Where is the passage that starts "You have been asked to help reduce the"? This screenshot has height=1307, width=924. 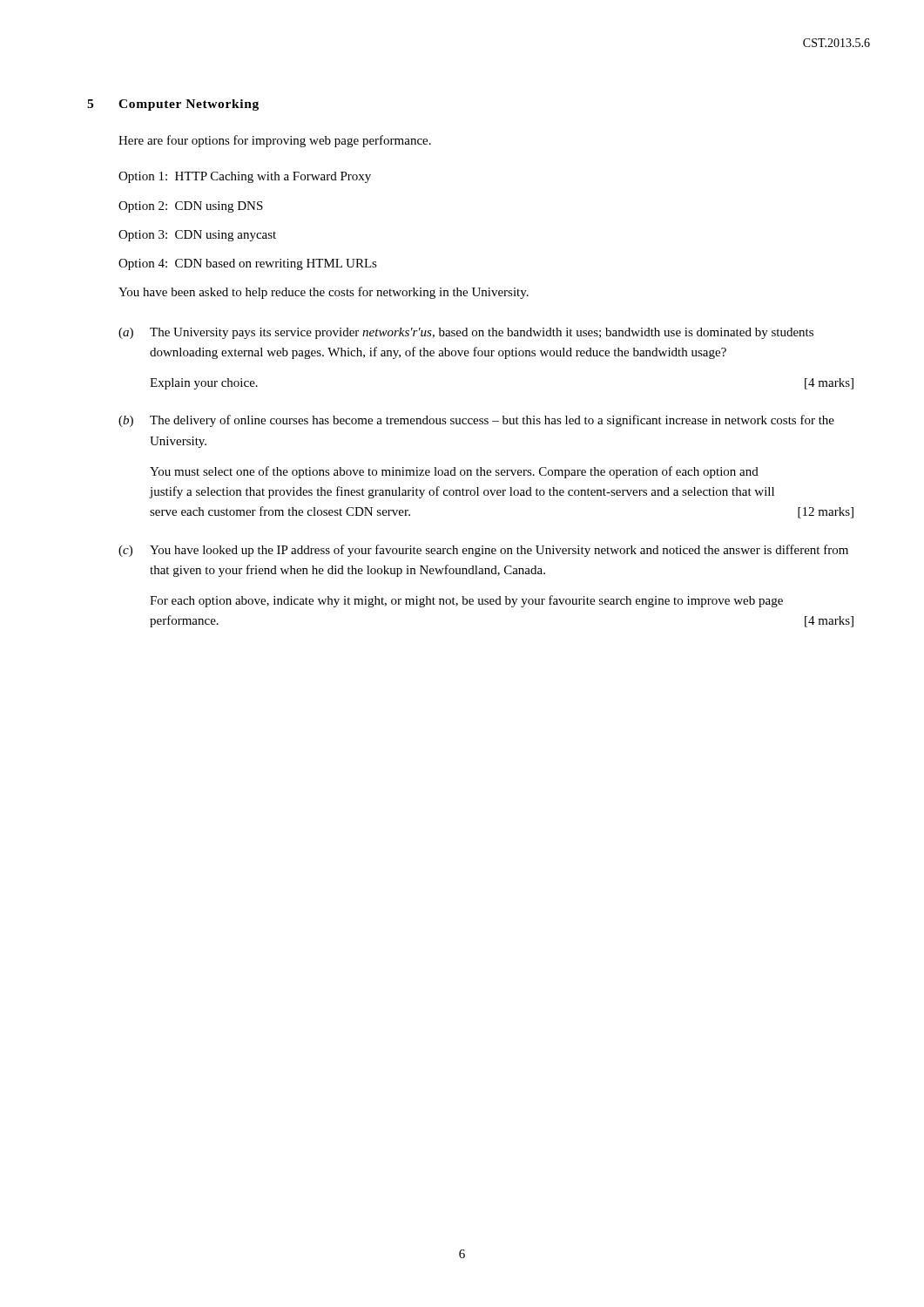pos(324,292)
